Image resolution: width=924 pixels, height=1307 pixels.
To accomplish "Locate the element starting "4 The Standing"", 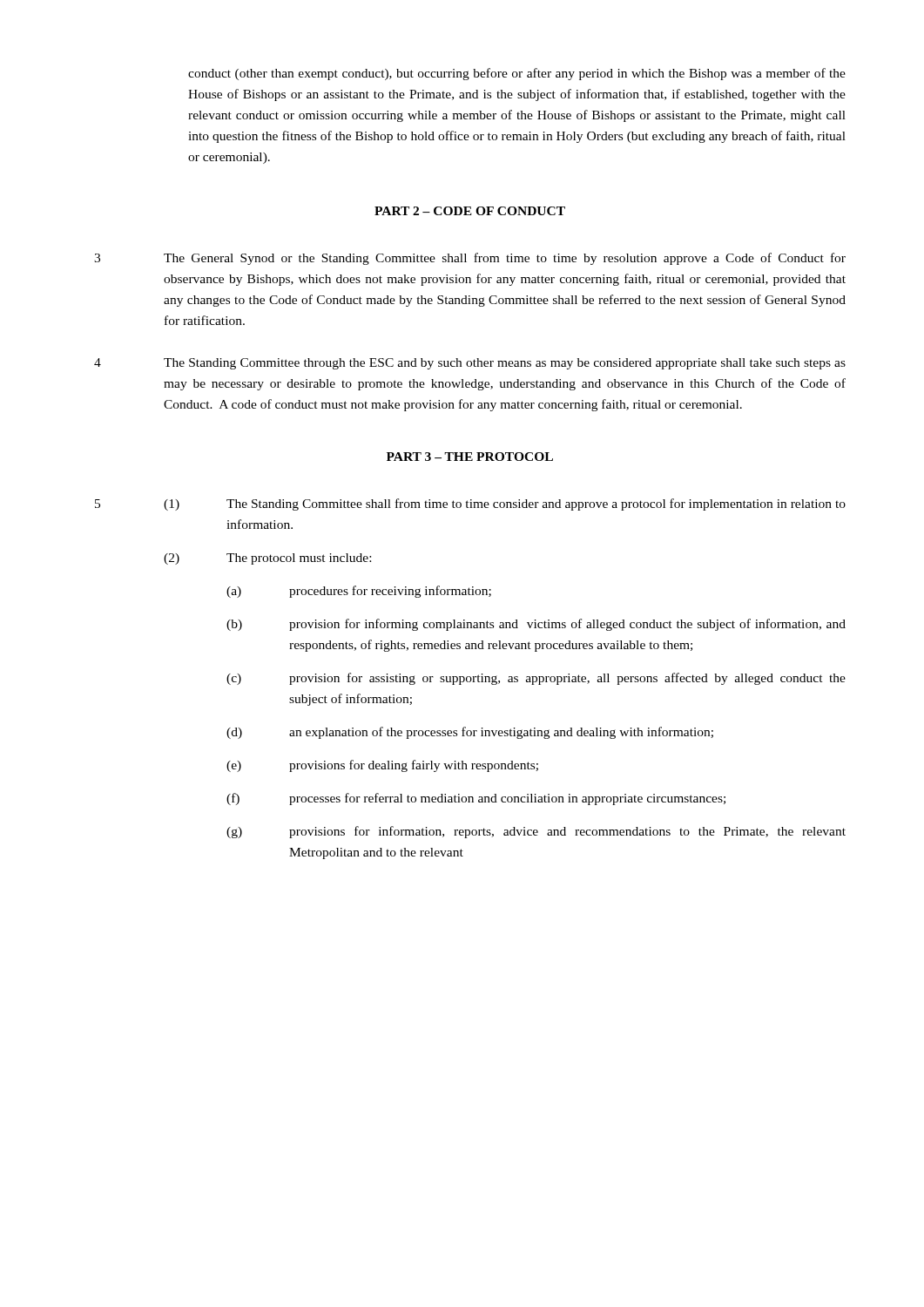I will pos(470,384).
